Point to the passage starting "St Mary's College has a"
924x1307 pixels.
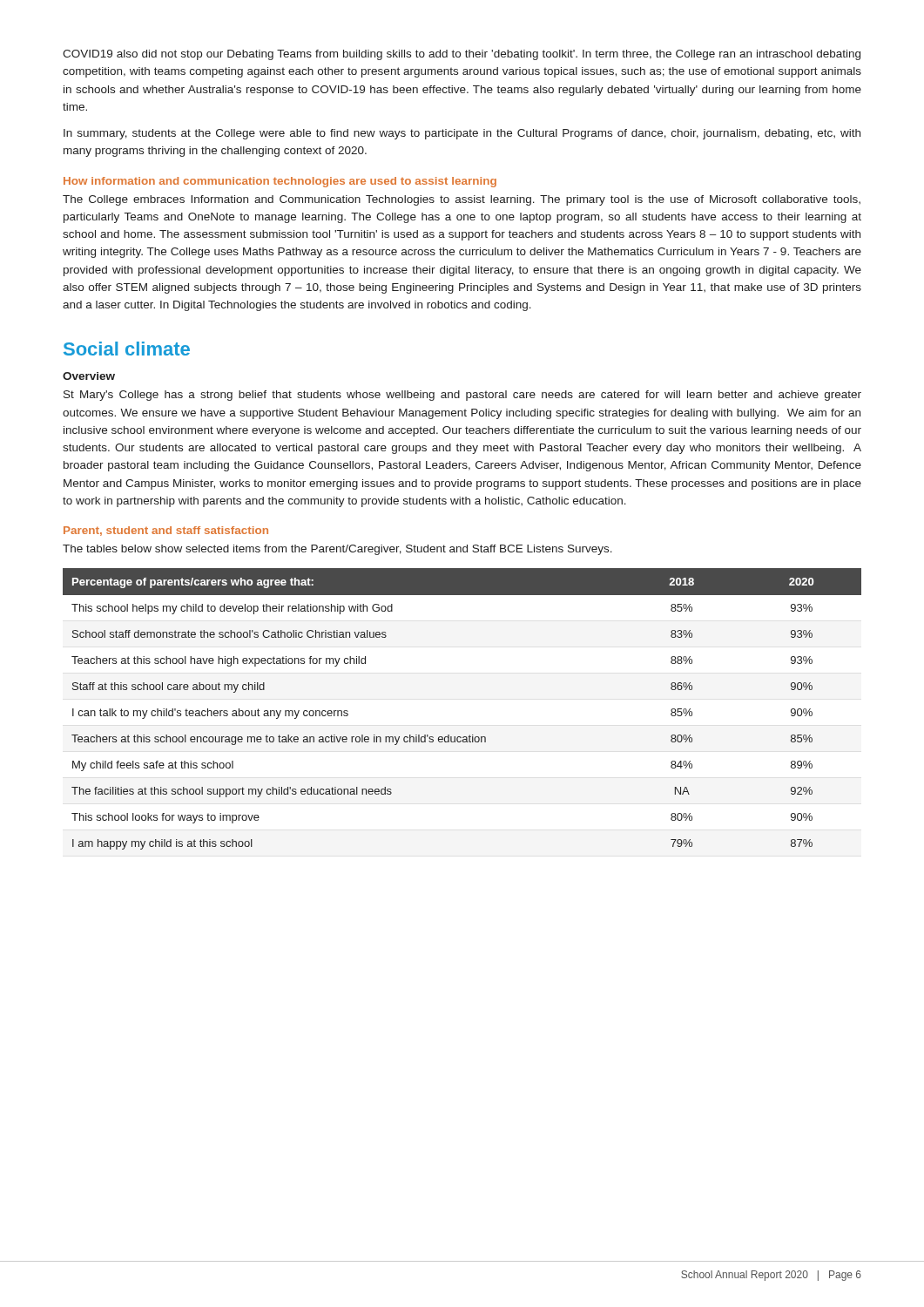[x=462, y=447]
